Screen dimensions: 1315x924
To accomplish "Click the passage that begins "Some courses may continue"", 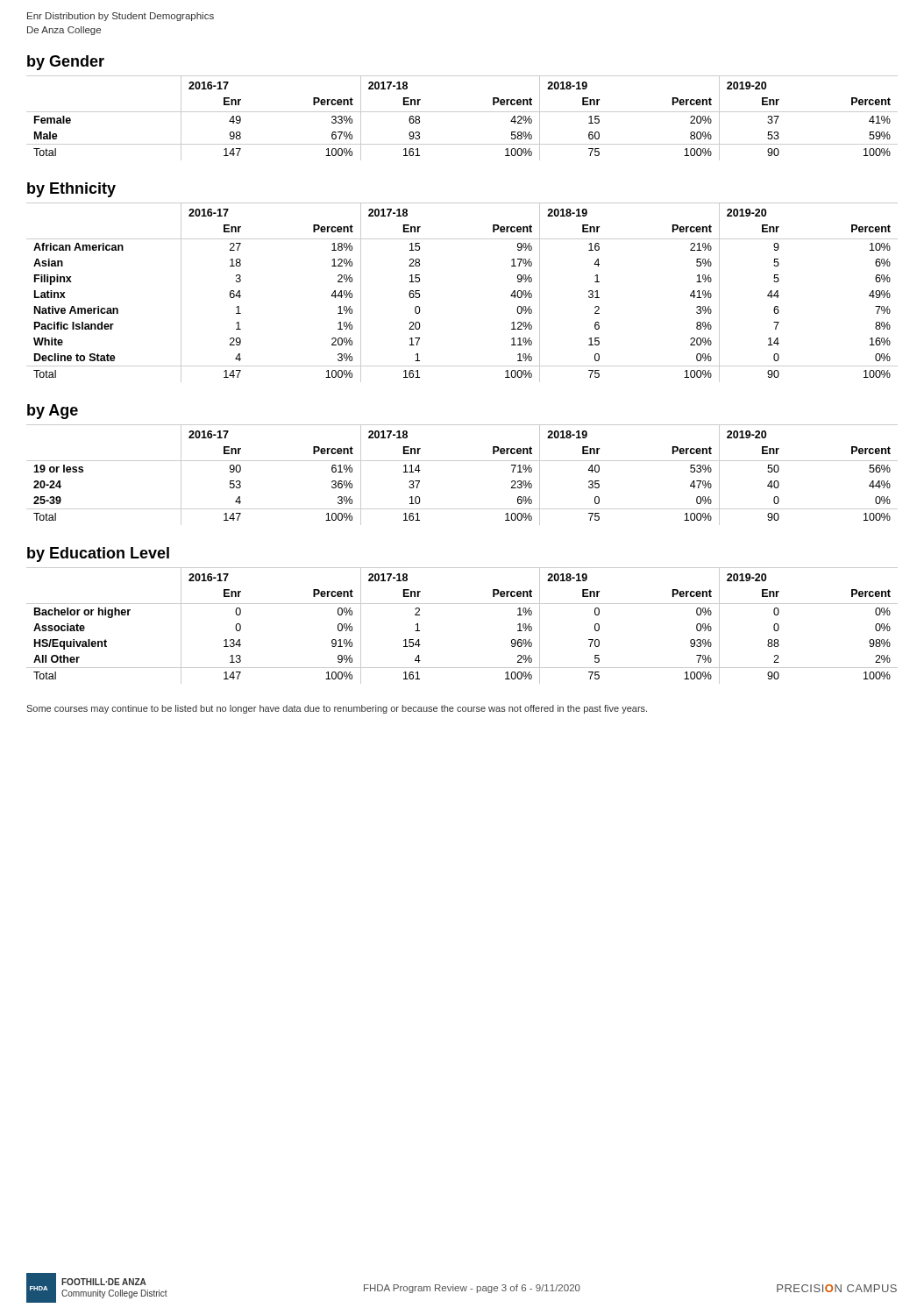I will 337,708.
